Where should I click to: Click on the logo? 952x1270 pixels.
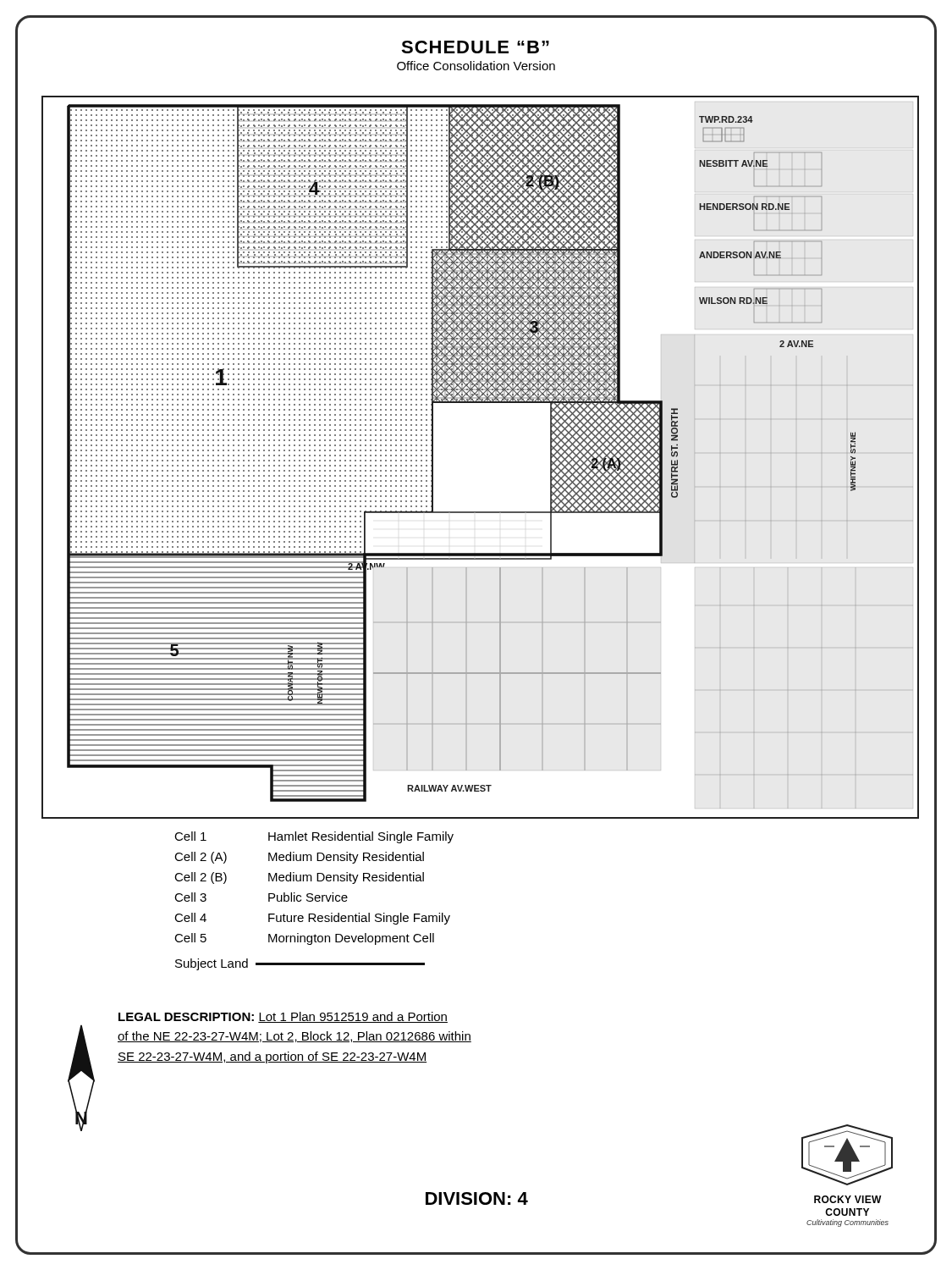(847, 1174)
